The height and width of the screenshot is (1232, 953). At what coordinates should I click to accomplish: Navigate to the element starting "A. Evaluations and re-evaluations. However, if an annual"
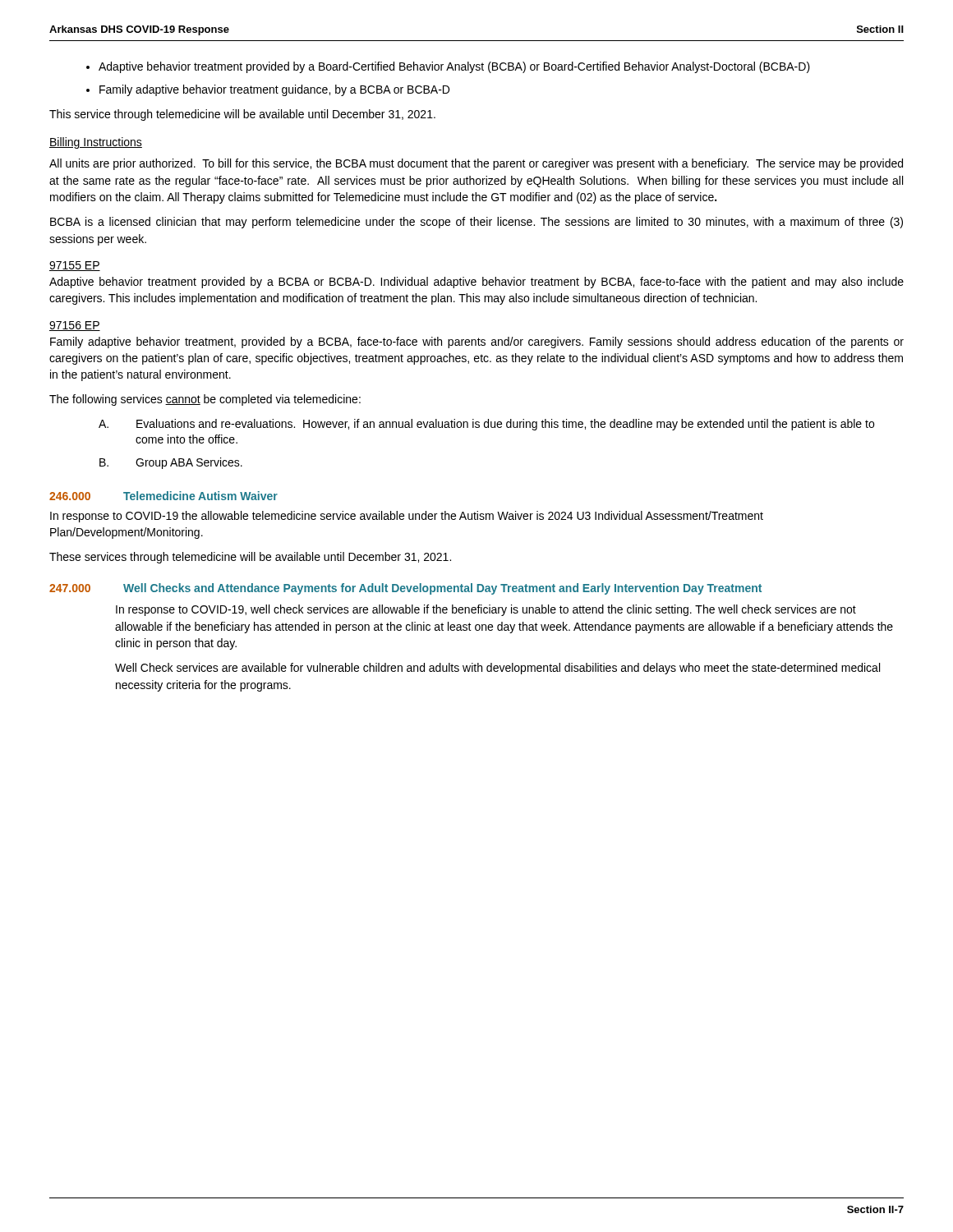click(x=501, y=432)
